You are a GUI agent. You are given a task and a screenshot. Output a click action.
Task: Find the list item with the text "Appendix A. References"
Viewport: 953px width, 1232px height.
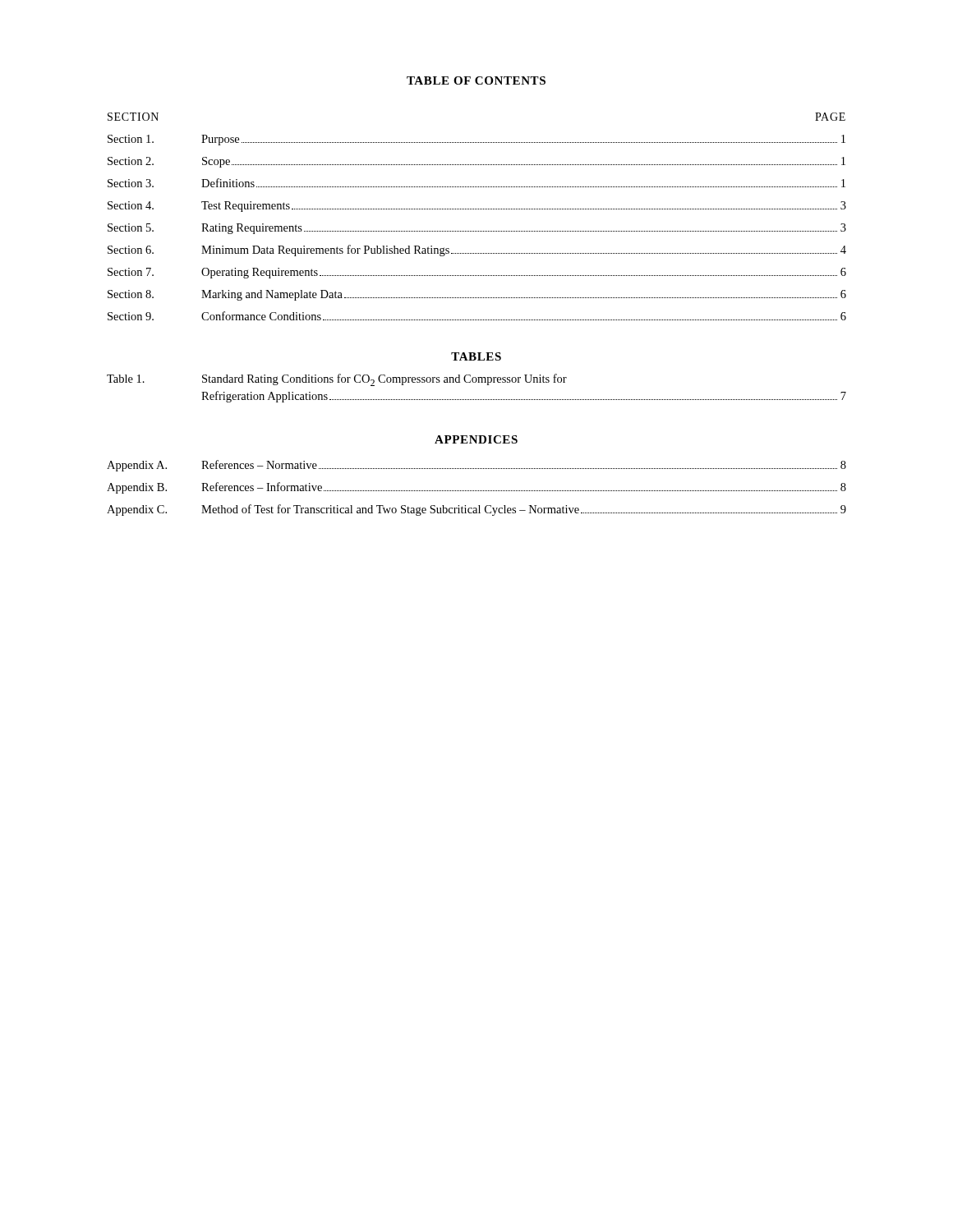pos(476,465)
